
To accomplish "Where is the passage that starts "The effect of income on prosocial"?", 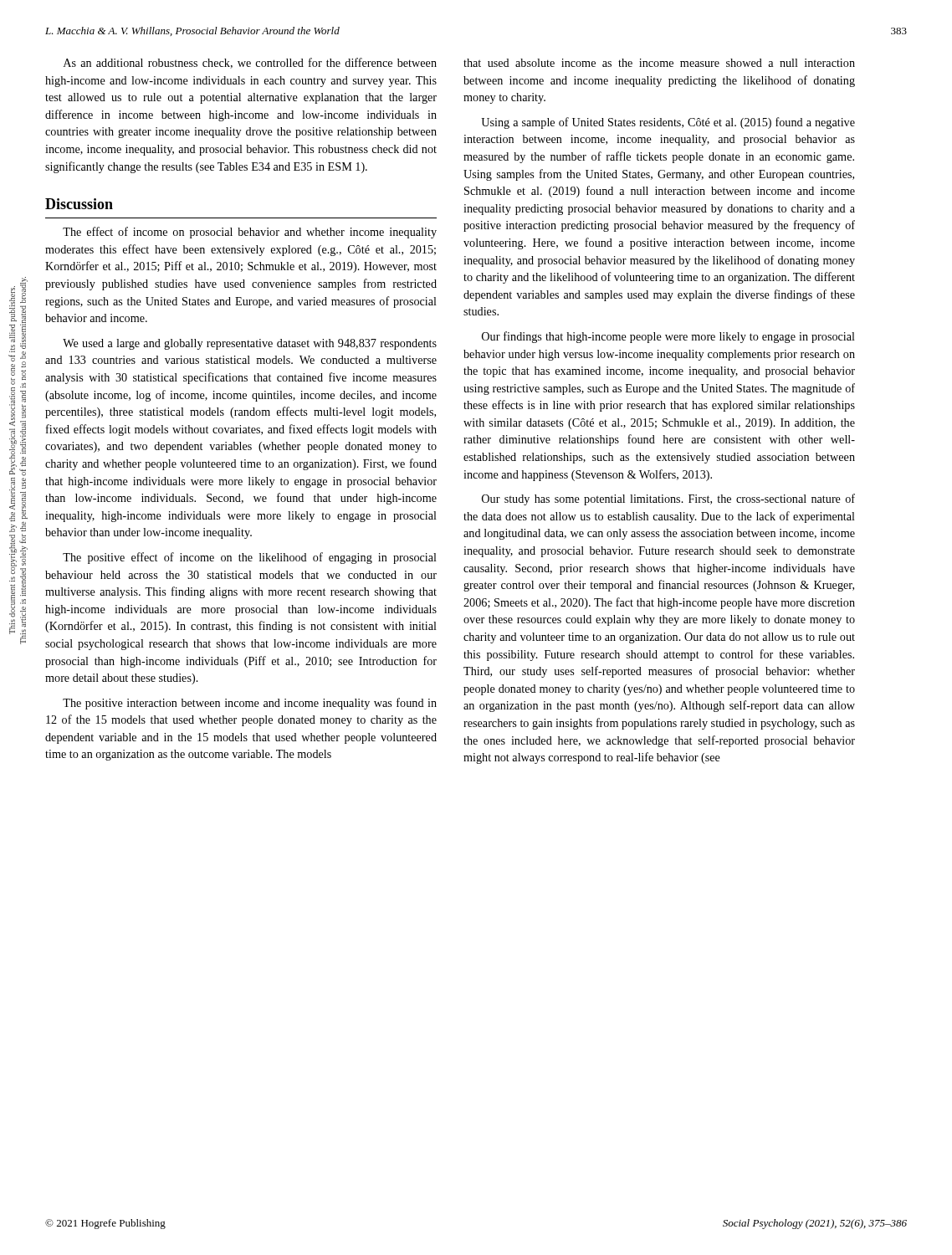I will point(241,493).
